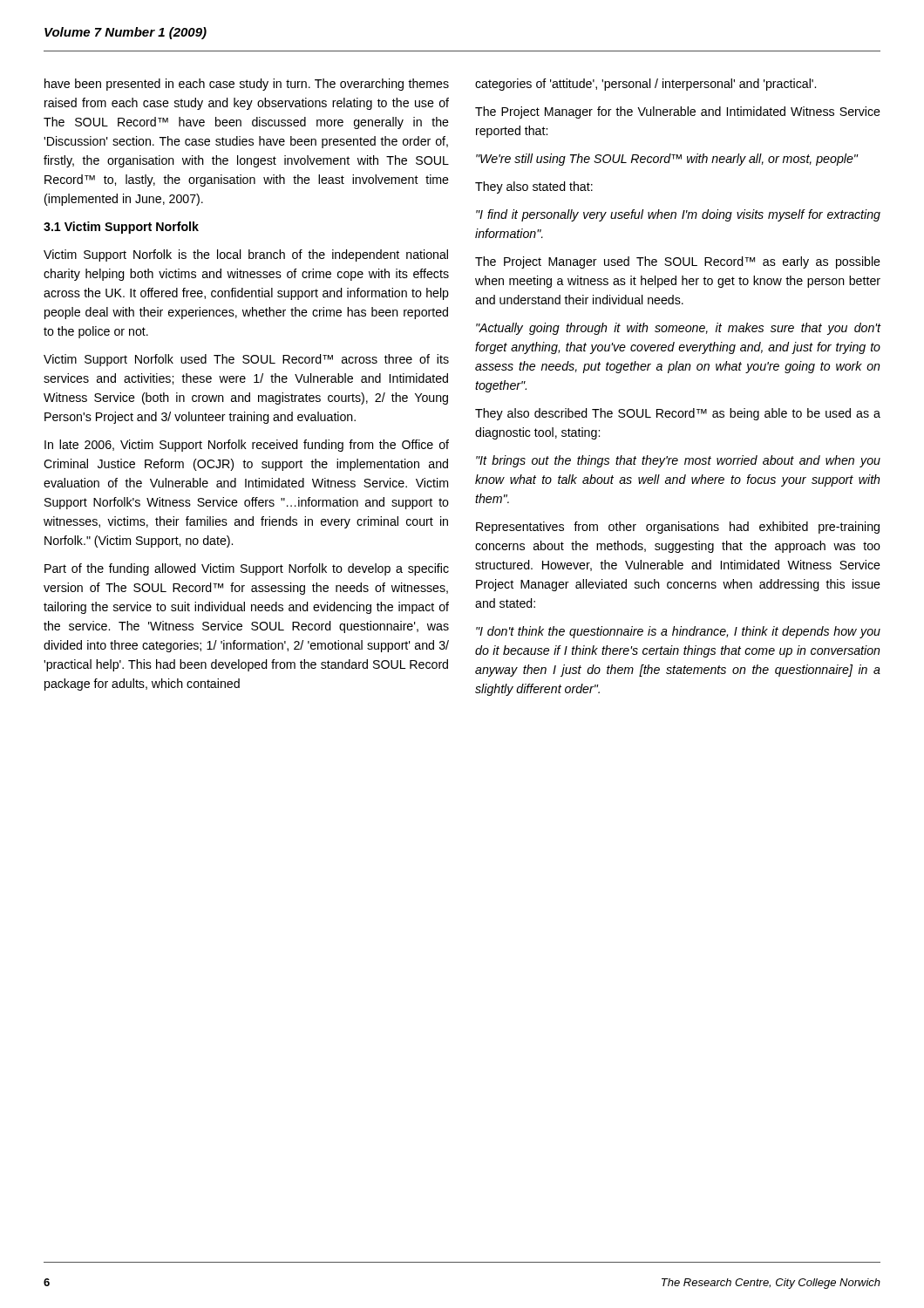This screenshot has width=924, height=1308.
Task: Click where it says "3.1 Victim Support Norfolk"
Action: pos(121,228)
